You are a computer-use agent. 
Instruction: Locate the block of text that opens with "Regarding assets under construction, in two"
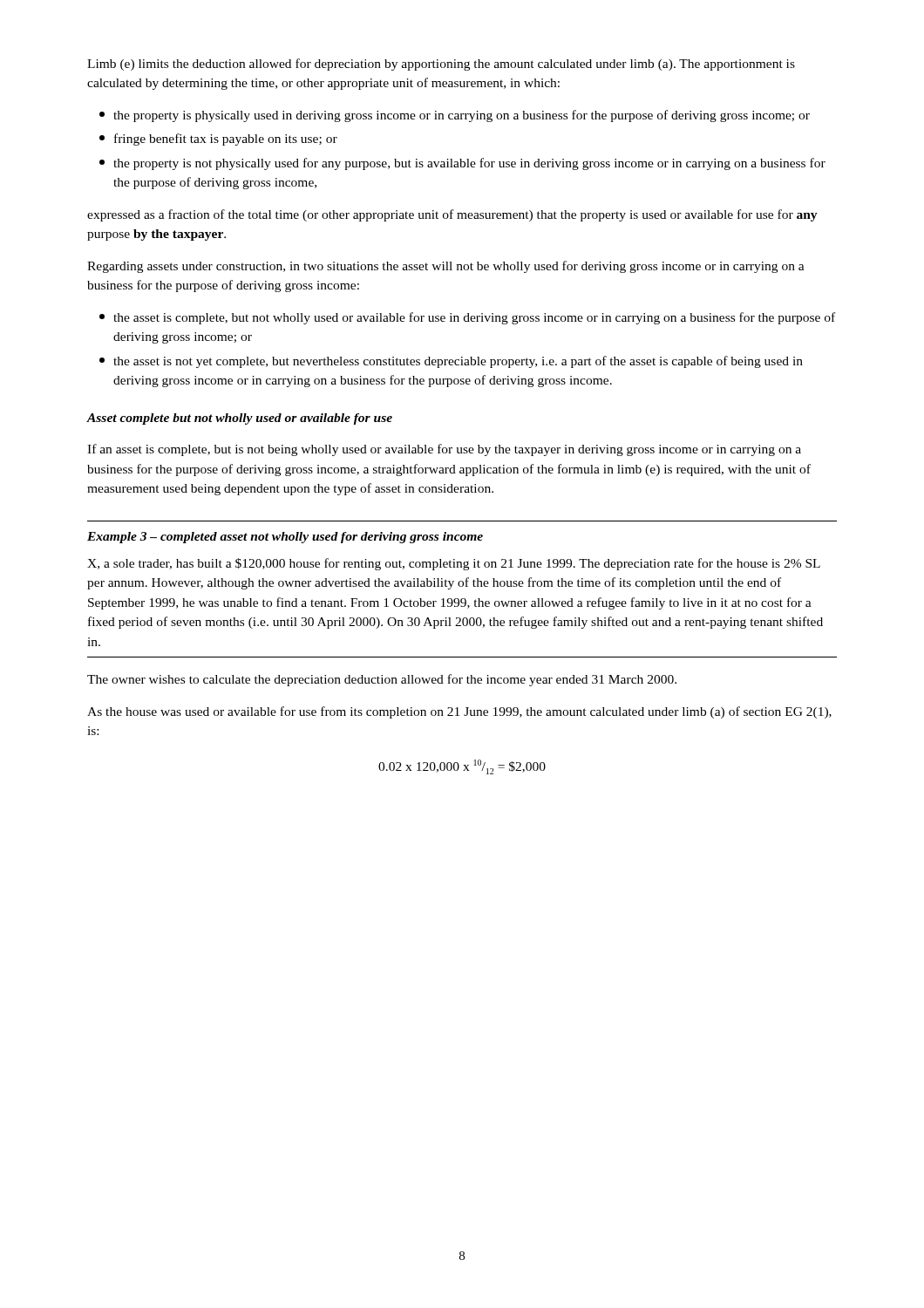point(446,275)
